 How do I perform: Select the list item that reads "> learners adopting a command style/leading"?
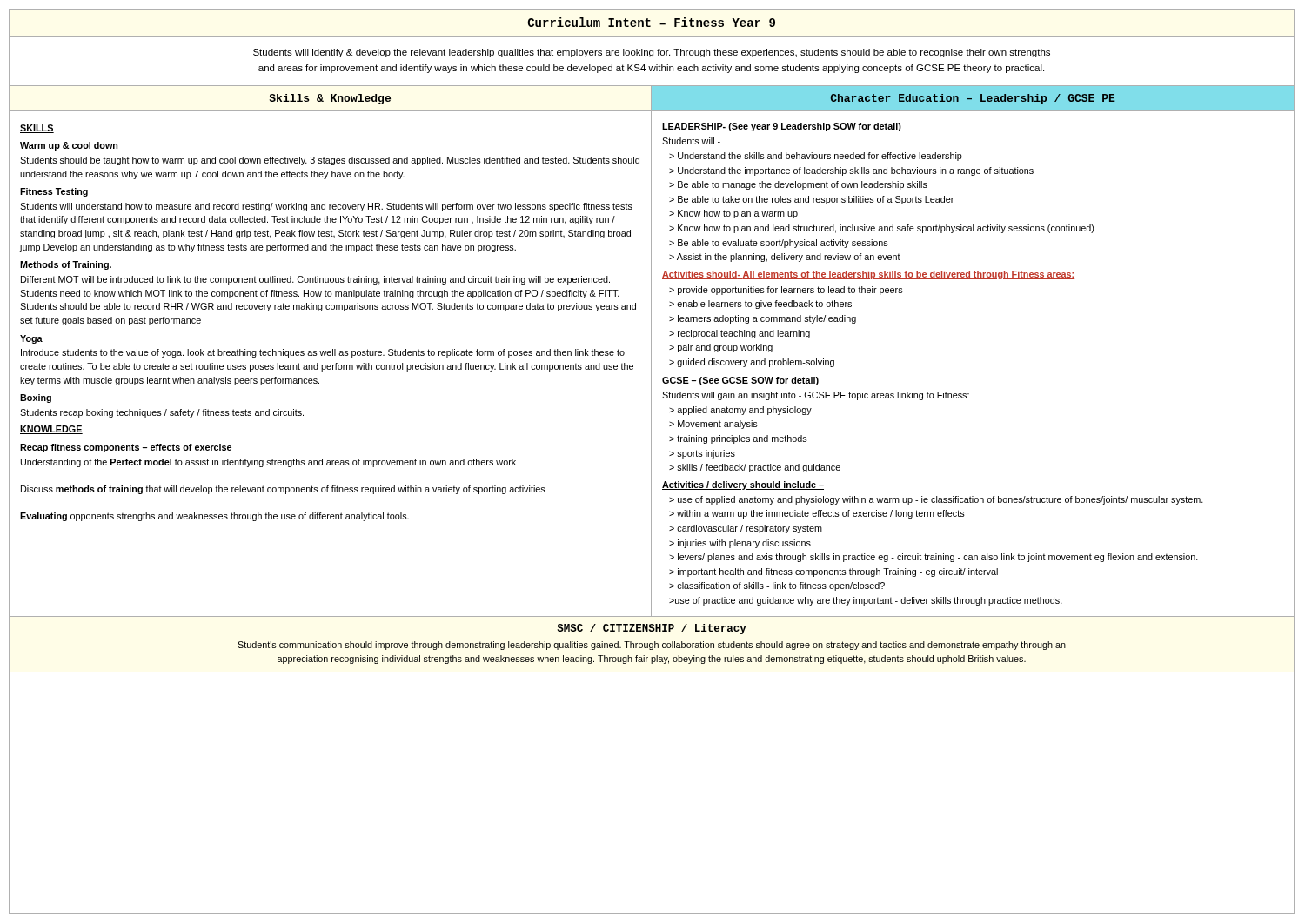[763, 318]
